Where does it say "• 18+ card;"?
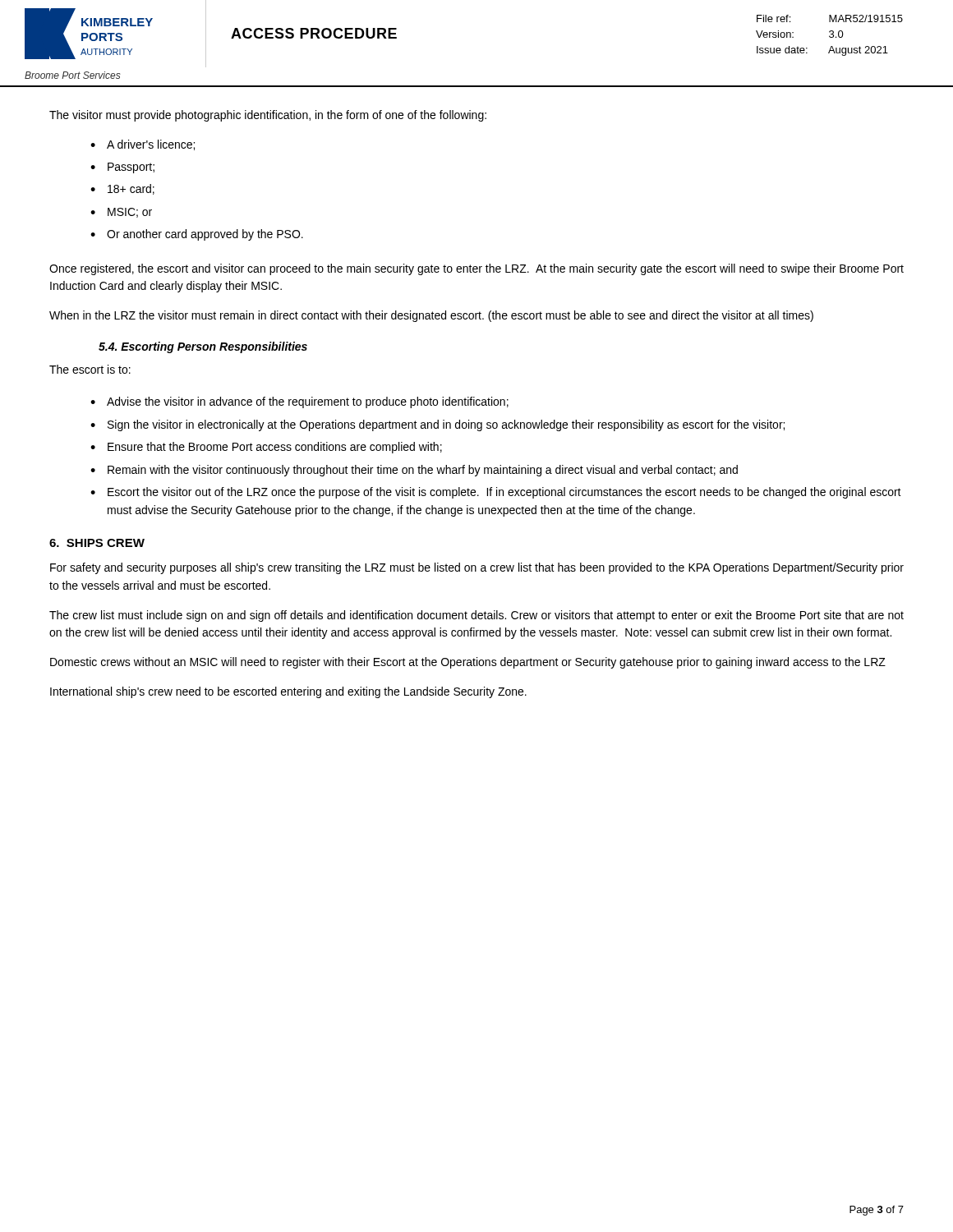 click(122, 189)
